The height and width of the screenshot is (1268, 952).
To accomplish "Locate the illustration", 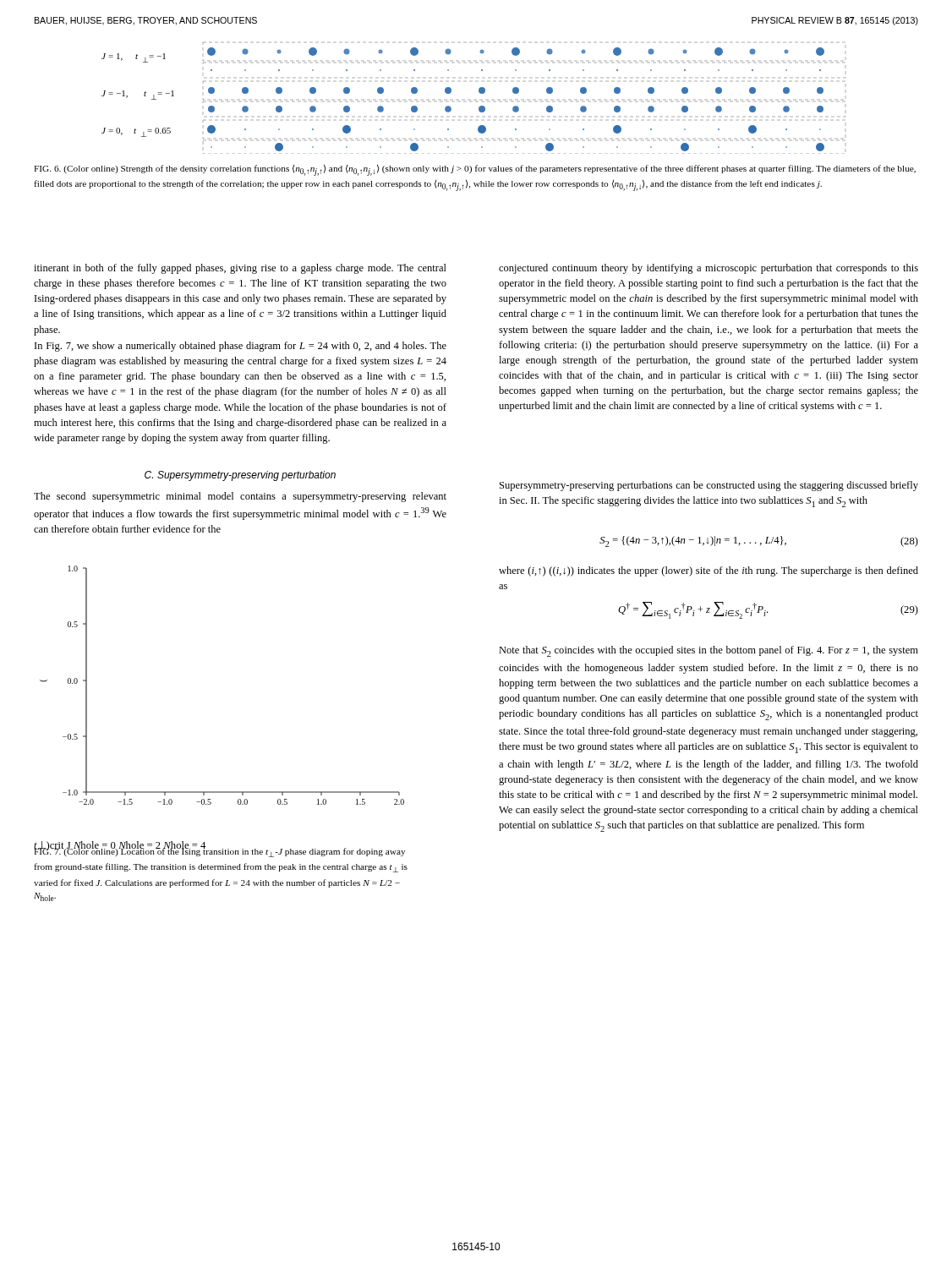I will point(510,95).
